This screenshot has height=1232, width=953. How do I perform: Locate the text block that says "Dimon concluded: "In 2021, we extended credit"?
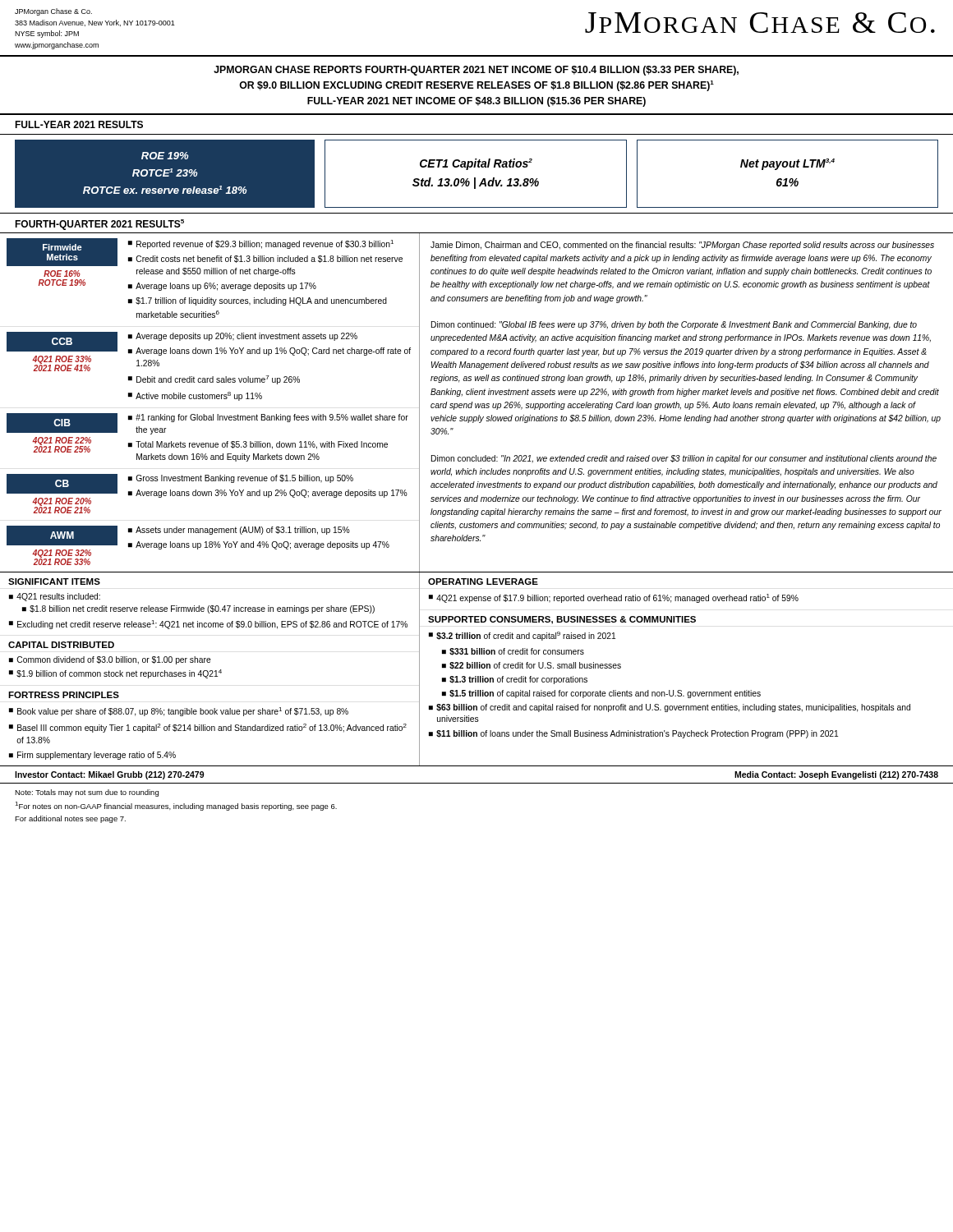point(686,499)
